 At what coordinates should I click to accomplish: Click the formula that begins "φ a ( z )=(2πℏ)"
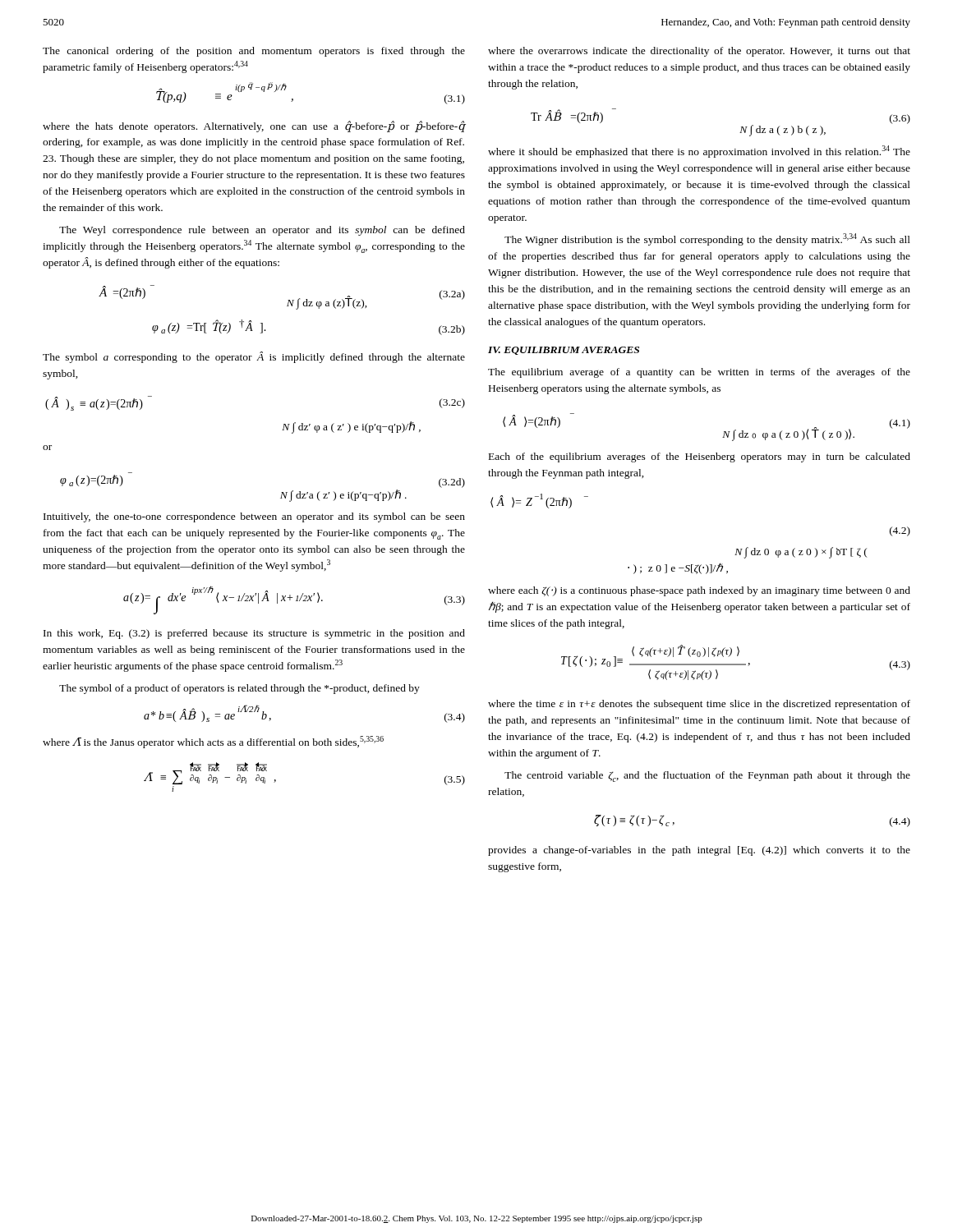tap(88, 481)
